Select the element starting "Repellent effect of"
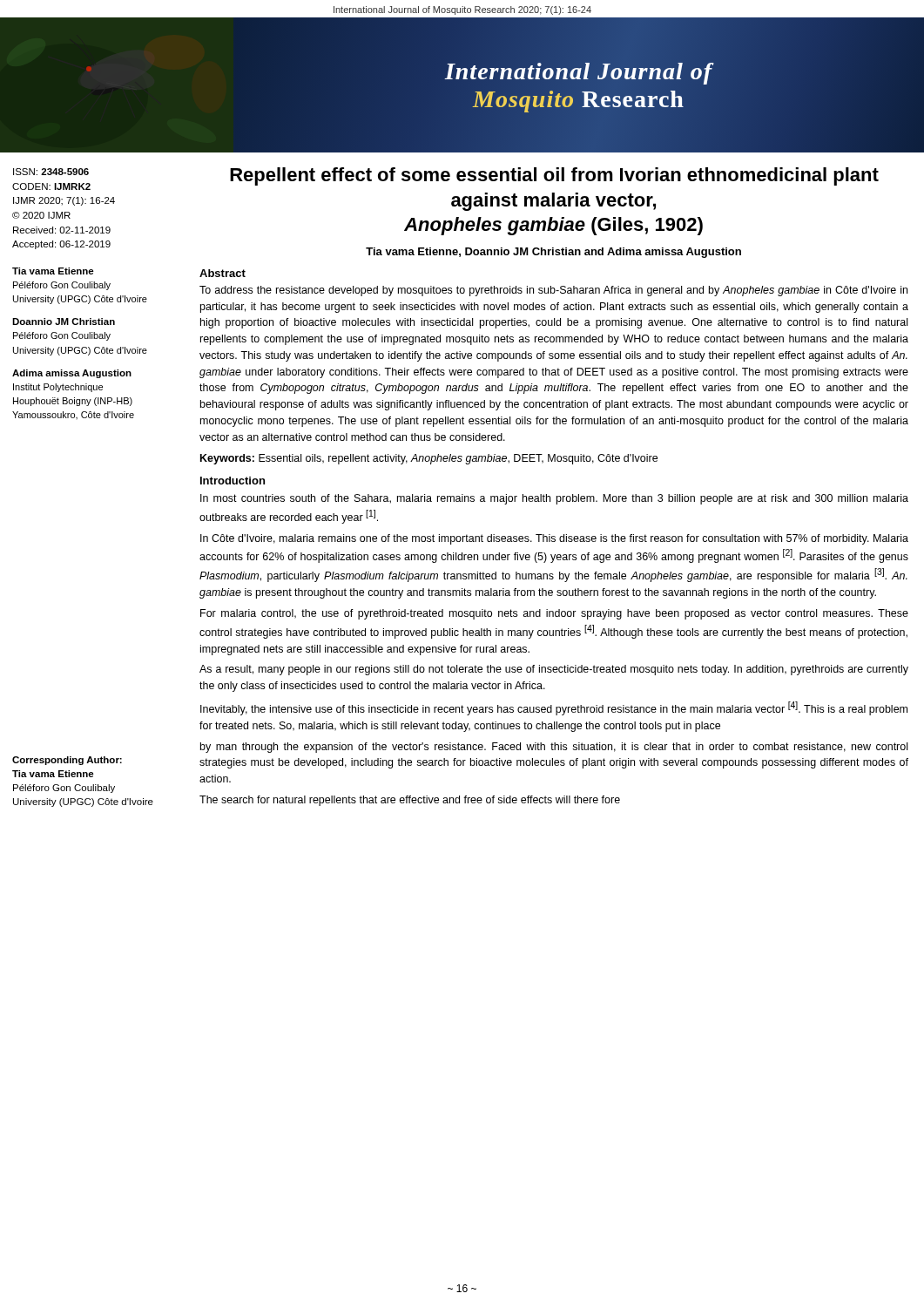The width and height of the screenshot is (924, 1307). (554, 200)
